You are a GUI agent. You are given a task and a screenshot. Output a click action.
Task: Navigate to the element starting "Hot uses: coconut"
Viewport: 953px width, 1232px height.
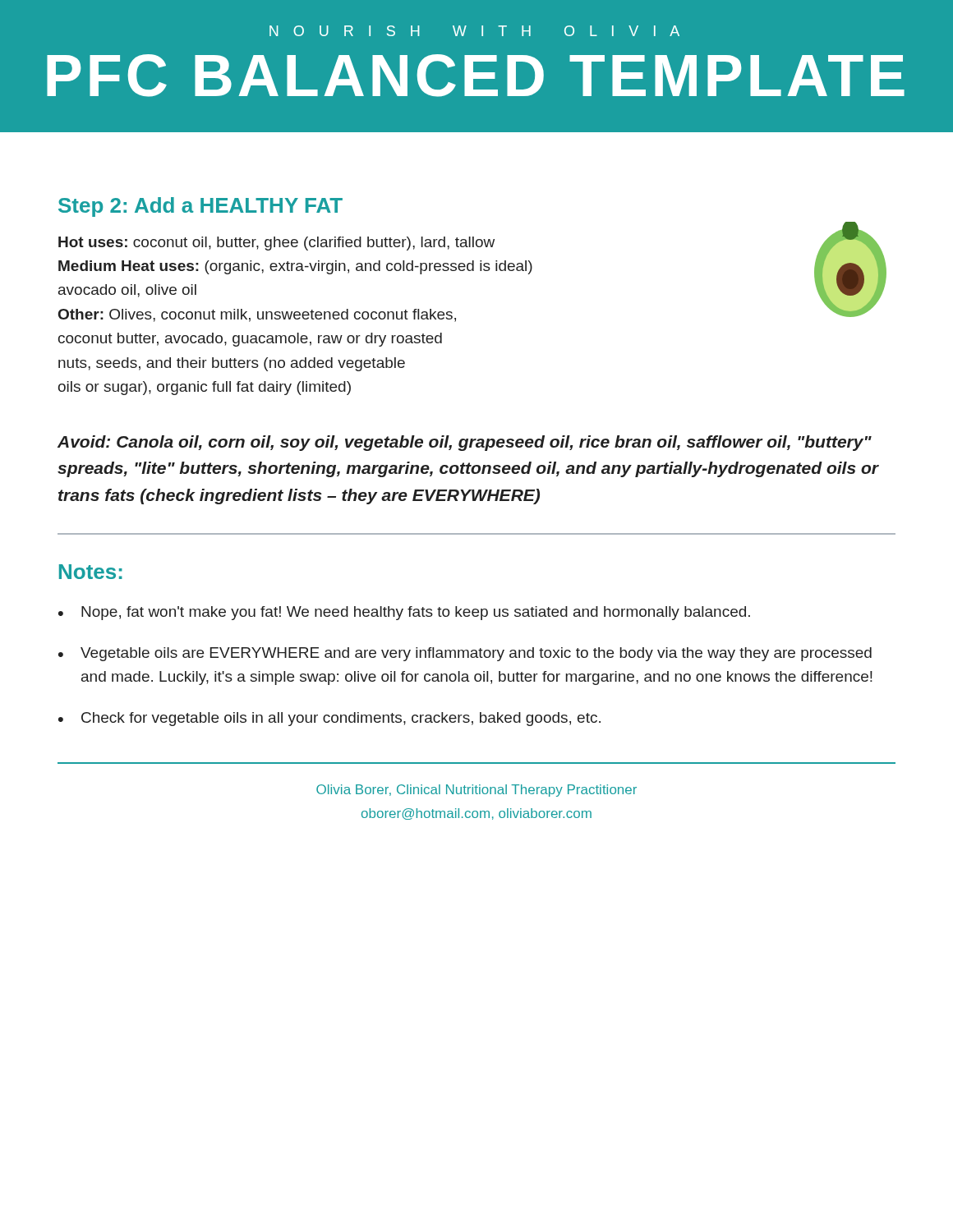(x=313, y=271)
